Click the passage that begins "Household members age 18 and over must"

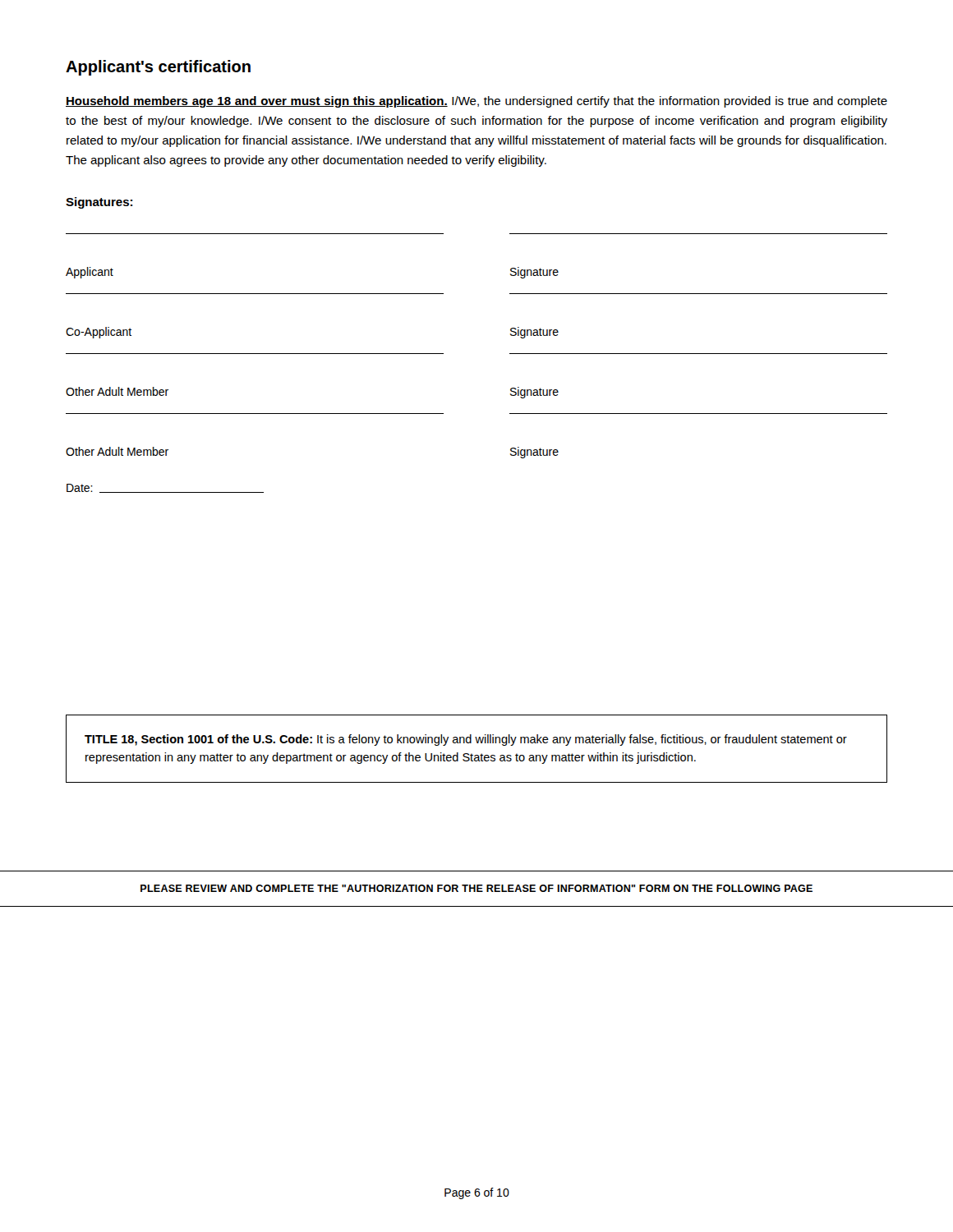(x=476, y=130)
